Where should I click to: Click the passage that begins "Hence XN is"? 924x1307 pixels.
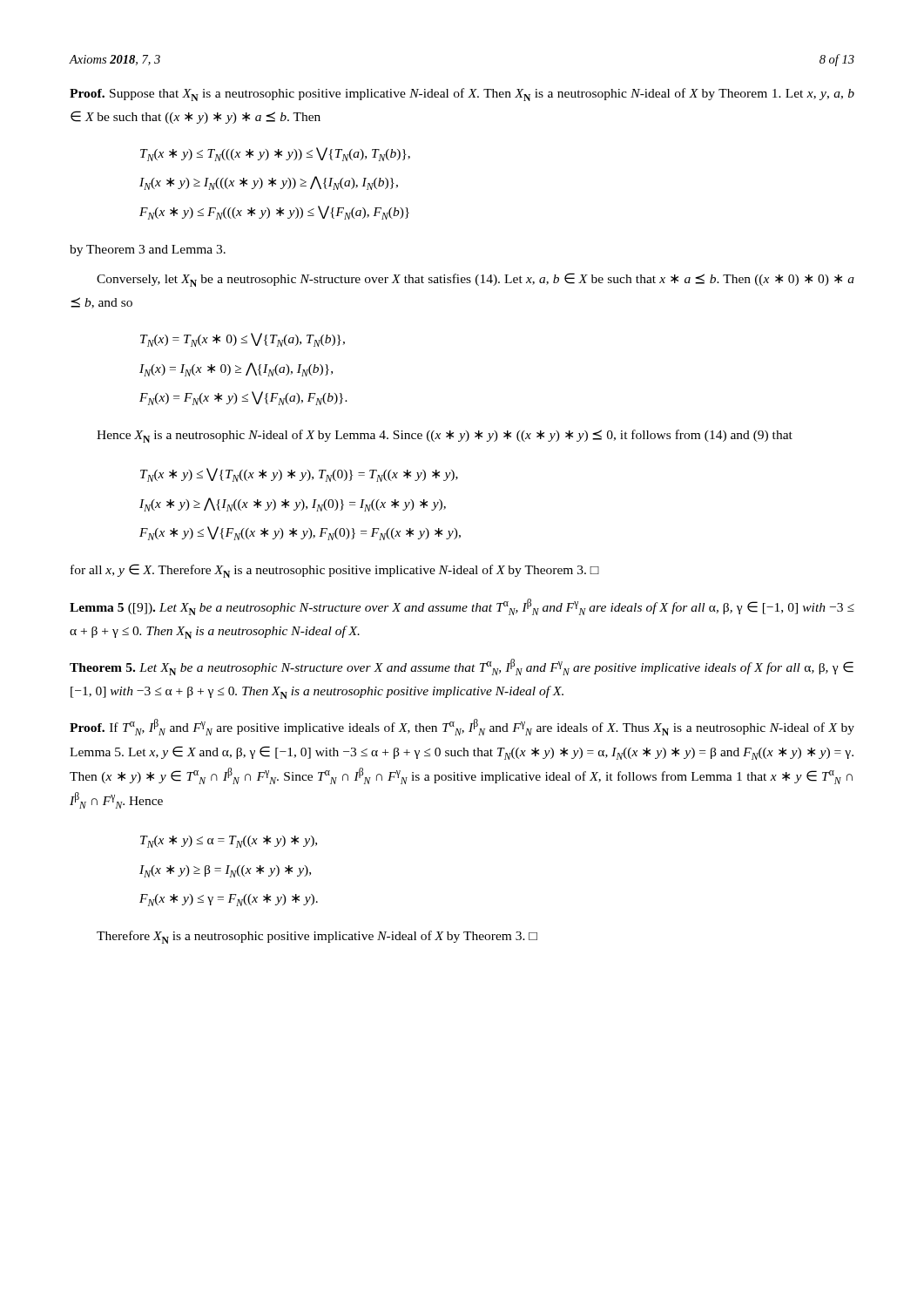click(x=462, y=436)
